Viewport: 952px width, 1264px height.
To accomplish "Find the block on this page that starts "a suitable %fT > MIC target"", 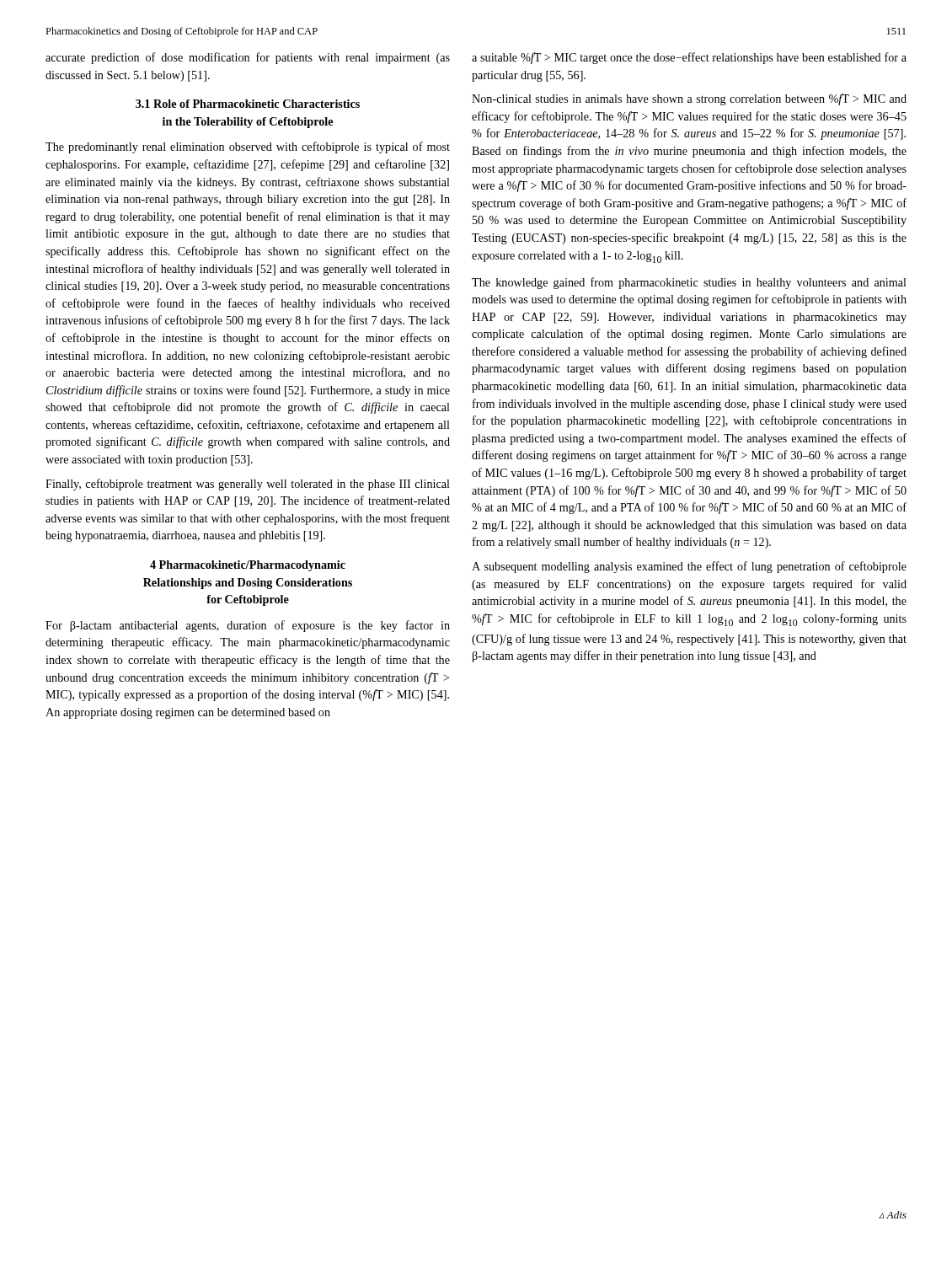I will coord(689,357).
